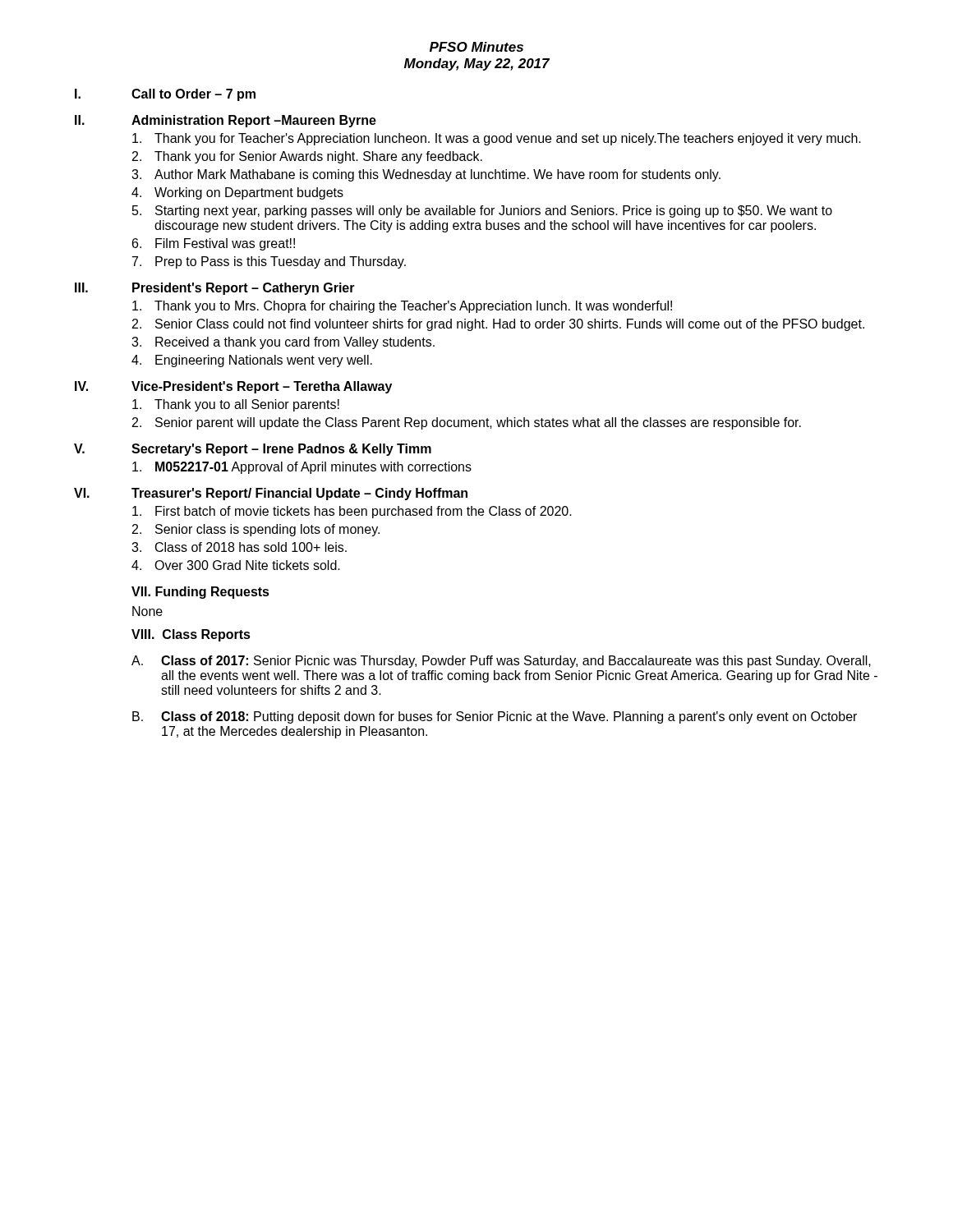
Task: Locate the section header containing "Vice-President's Report – Teretha Allaway"
Action: coord(262,386)
